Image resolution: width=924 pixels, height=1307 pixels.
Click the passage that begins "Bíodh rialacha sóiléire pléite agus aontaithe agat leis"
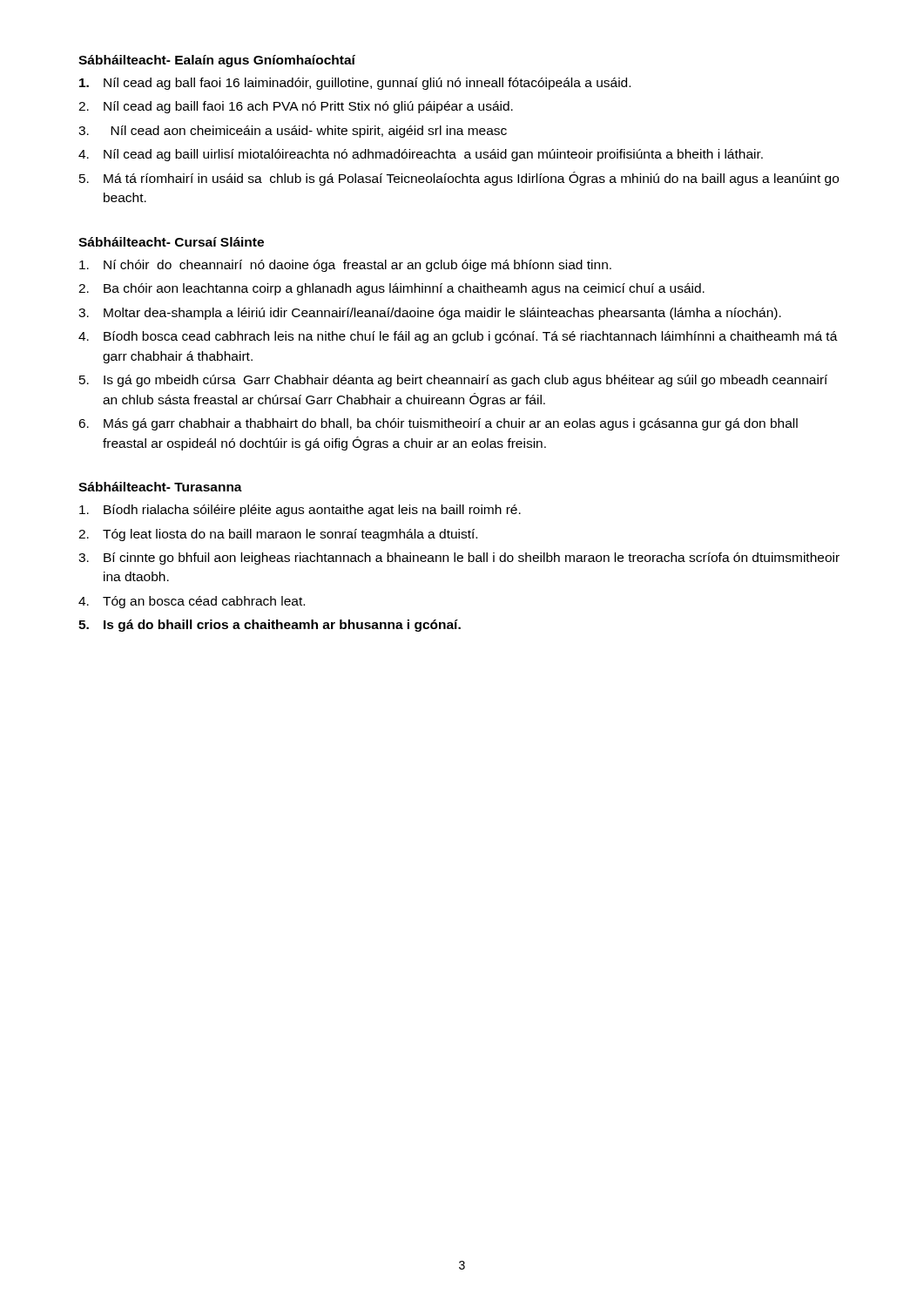pos(462,510)
